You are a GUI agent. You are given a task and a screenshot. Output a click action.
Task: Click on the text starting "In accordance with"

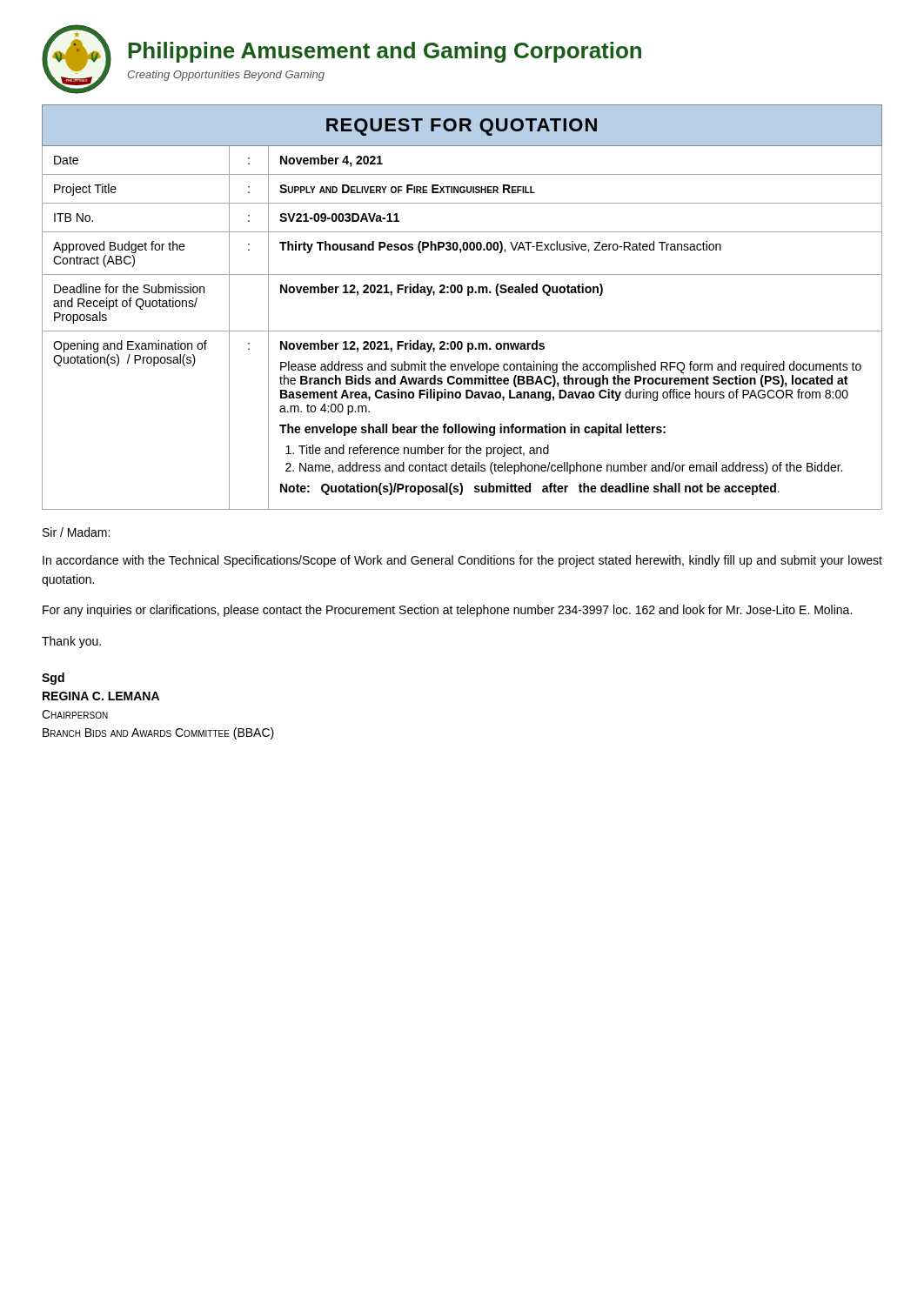[x=462, y=570]
